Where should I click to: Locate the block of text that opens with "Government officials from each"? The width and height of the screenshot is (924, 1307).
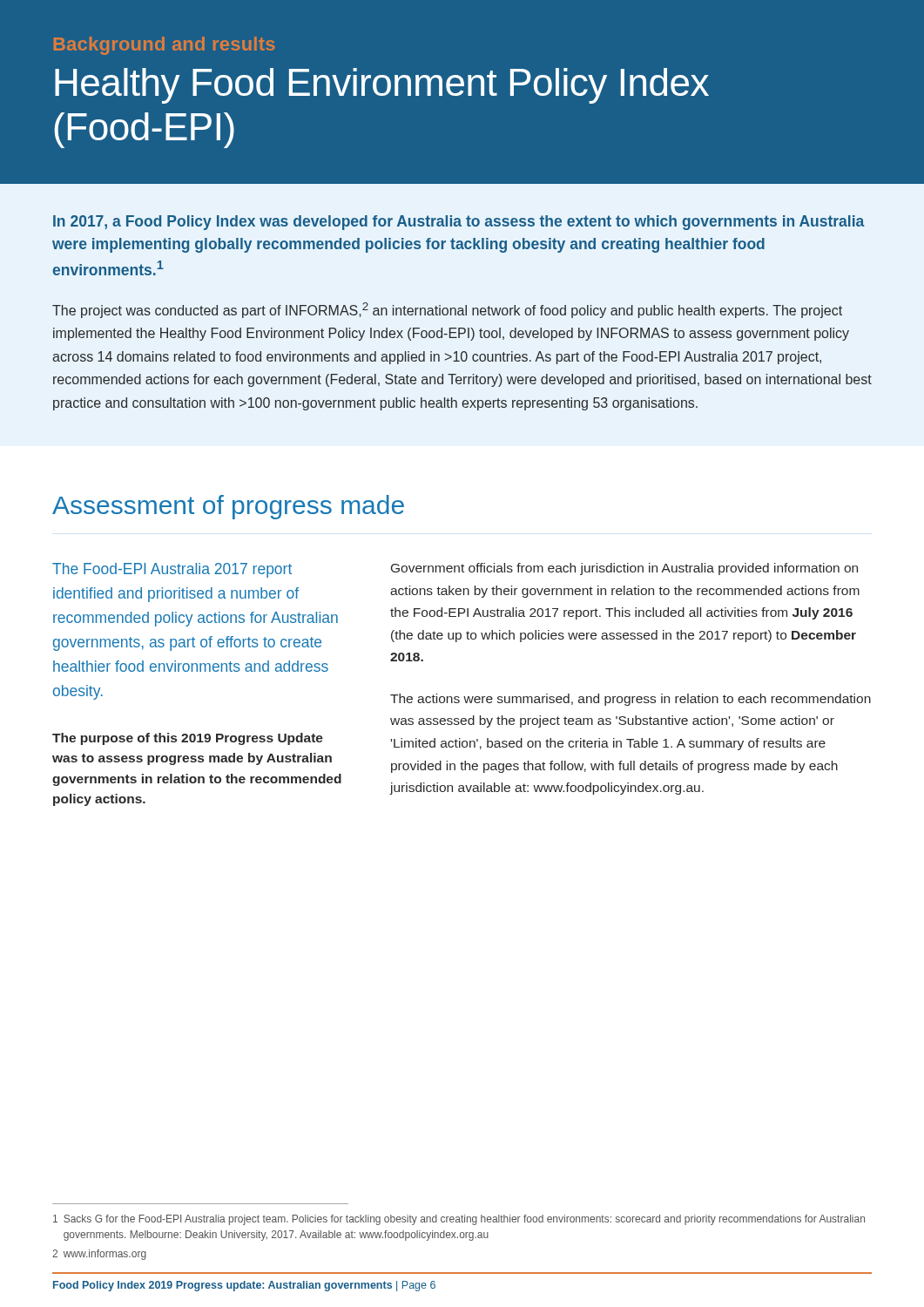[x=625, y=612]
